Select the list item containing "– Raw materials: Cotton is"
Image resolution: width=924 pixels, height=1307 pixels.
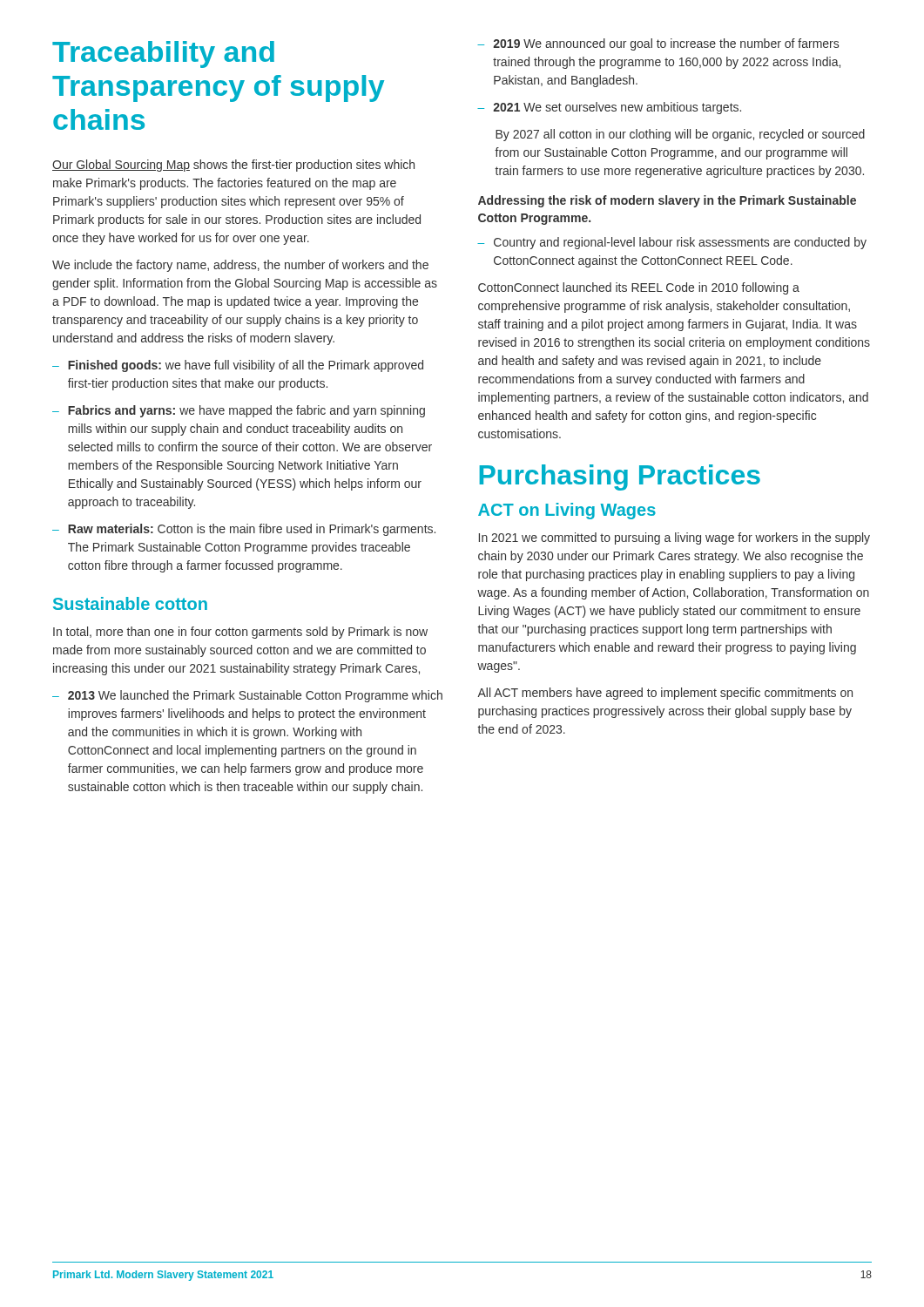tap(249, 548)
